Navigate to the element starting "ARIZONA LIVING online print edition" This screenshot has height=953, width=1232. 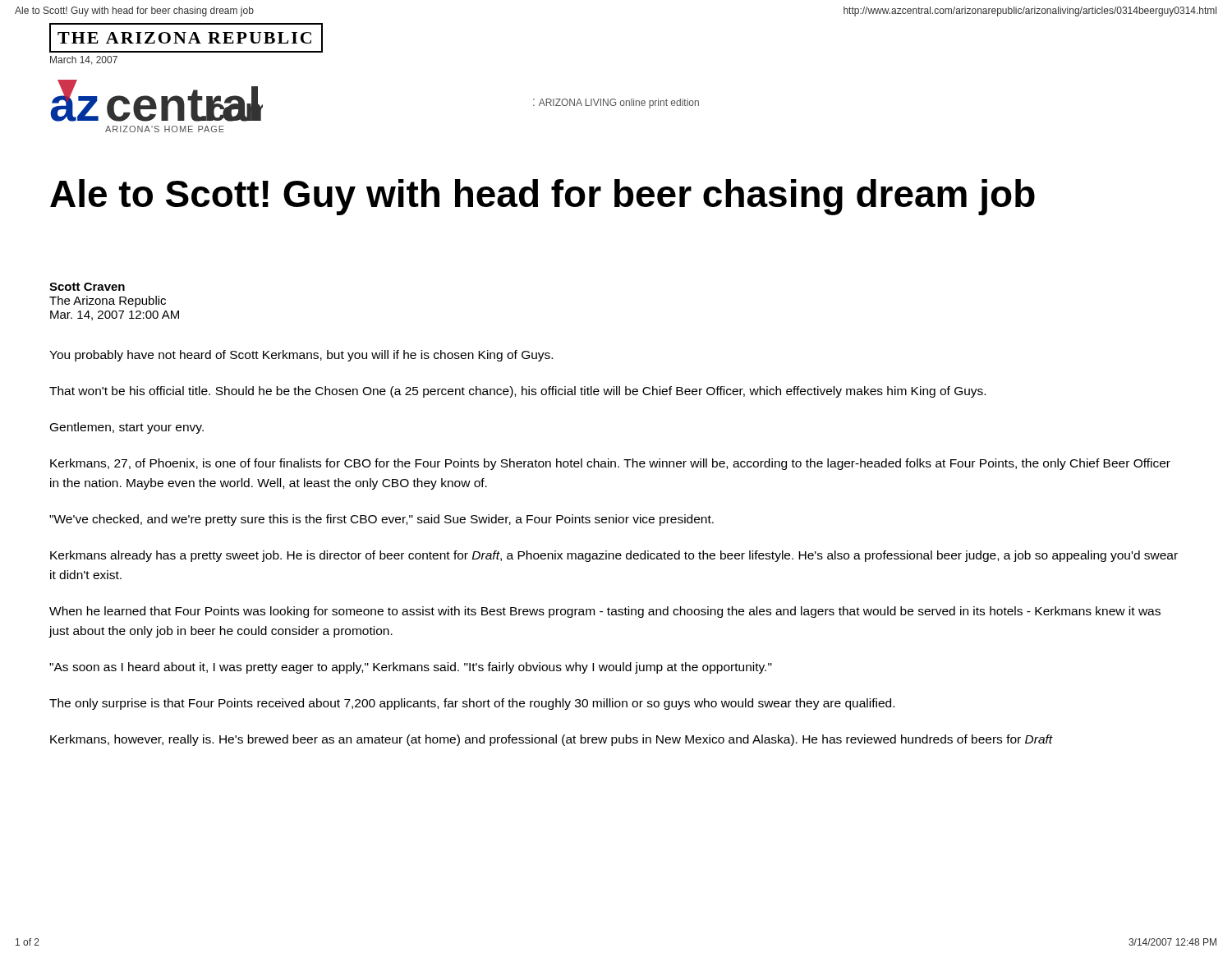[619, 103]
